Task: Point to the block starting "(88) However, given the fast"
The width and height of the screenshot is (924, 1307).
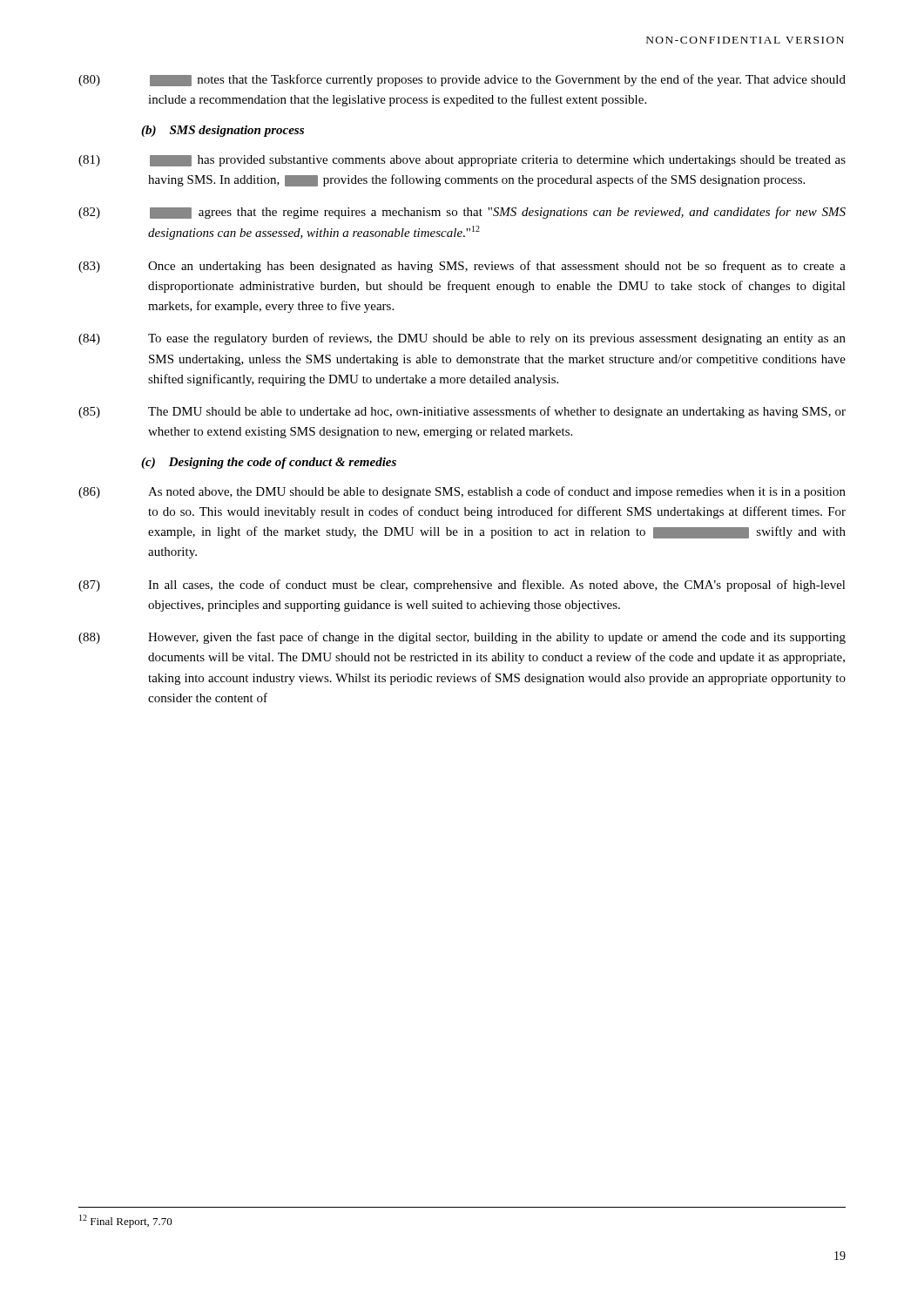Action: click(462, 668)
